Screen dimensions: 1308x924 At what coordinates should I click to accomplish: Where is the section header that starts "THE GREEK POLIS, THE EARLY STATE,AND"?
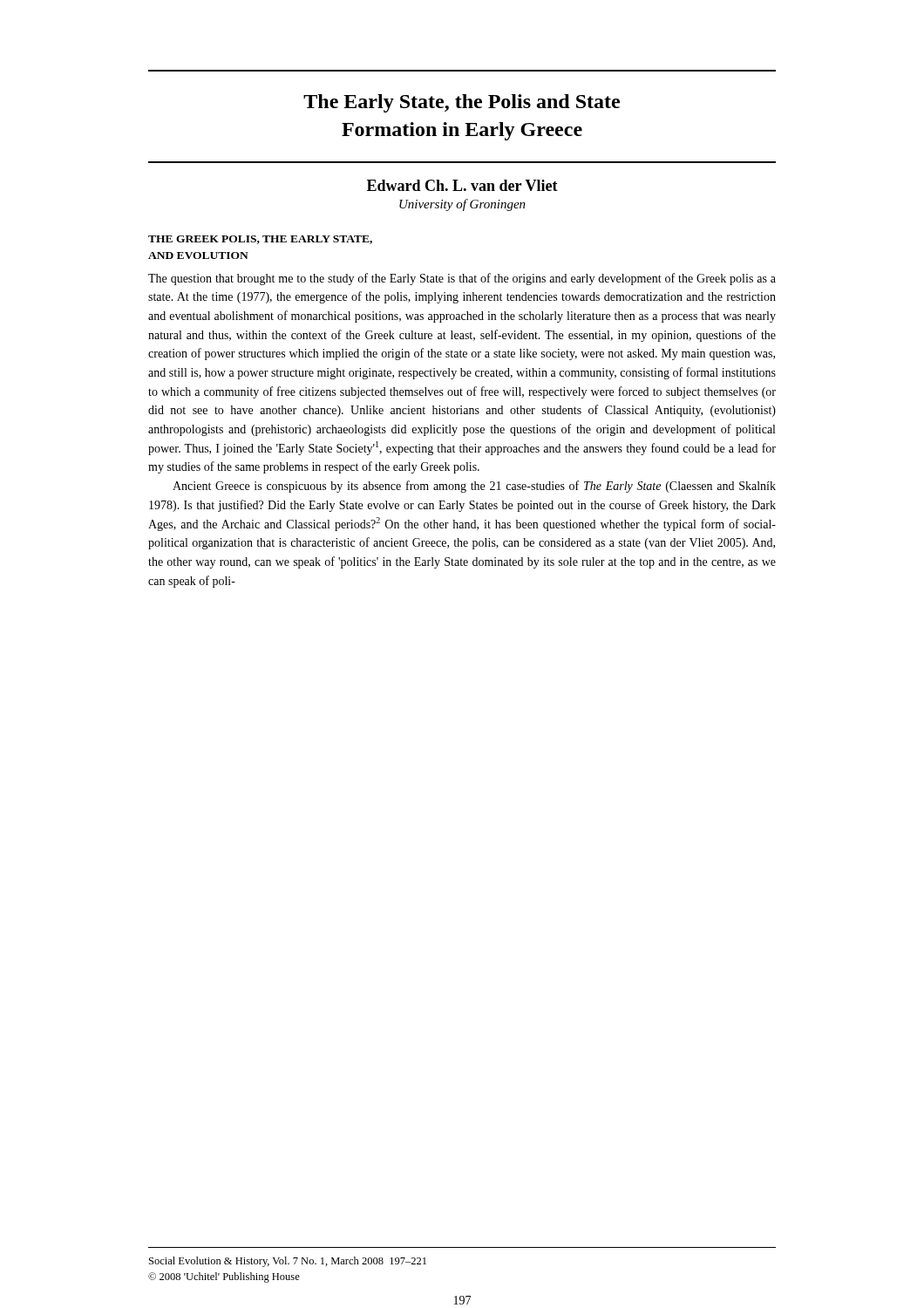coord(260,247)
